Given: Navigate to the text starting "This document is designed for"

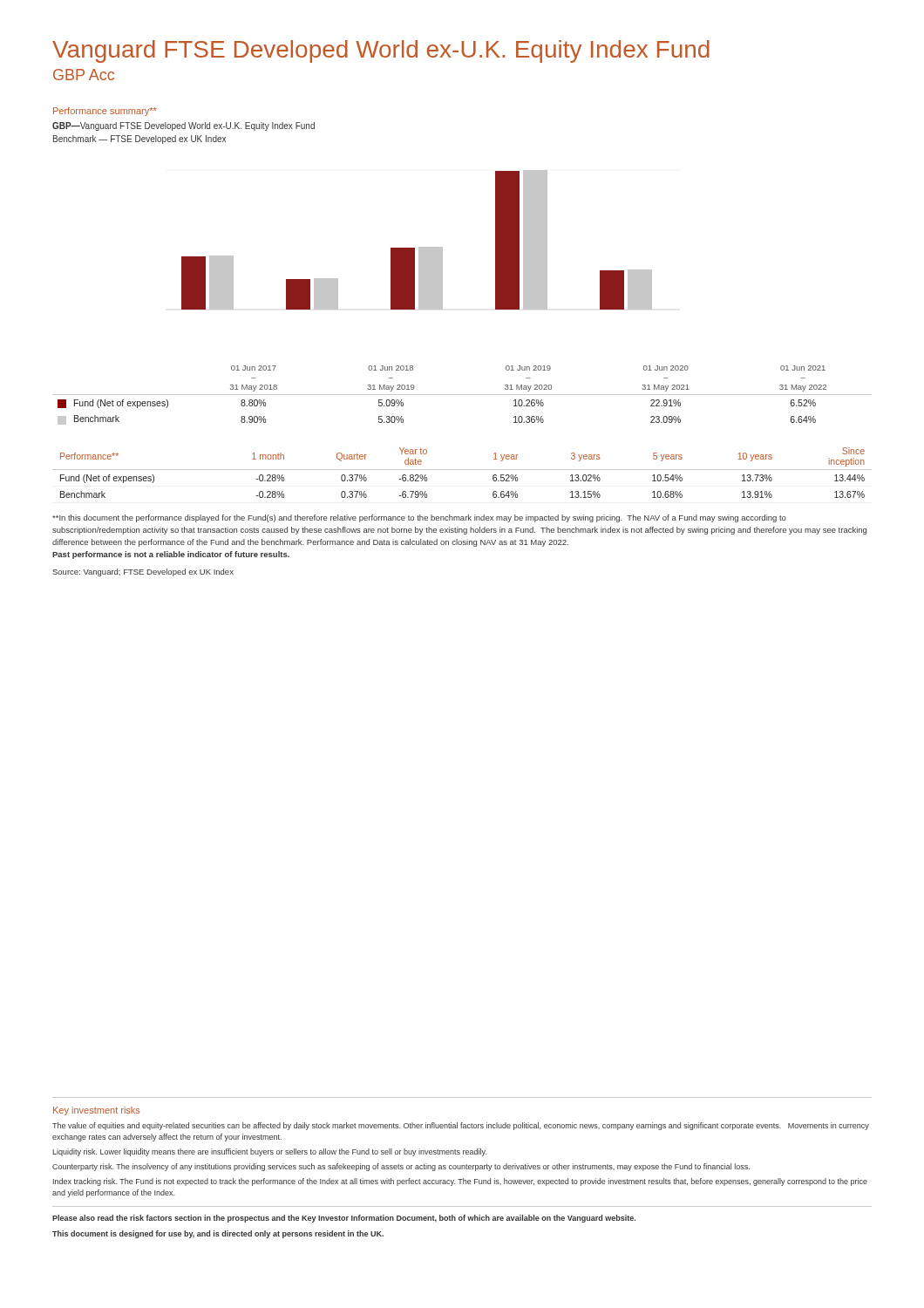Looking at the screenshot, I should pyautogui.click(x=218, y=1234).
